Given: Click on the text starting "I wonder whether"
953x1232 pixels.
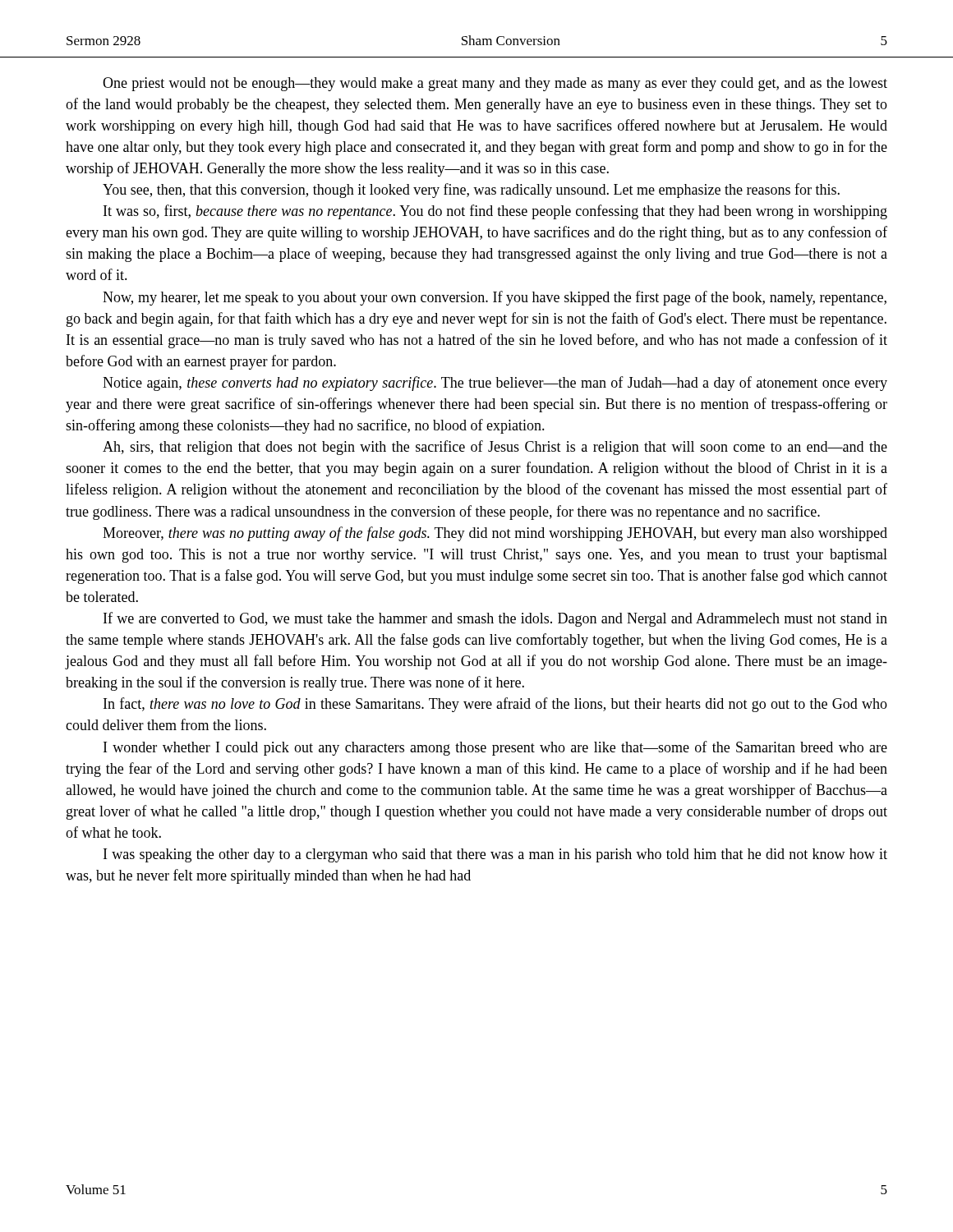Looking at the screenshot, I should tap(476, 790).
